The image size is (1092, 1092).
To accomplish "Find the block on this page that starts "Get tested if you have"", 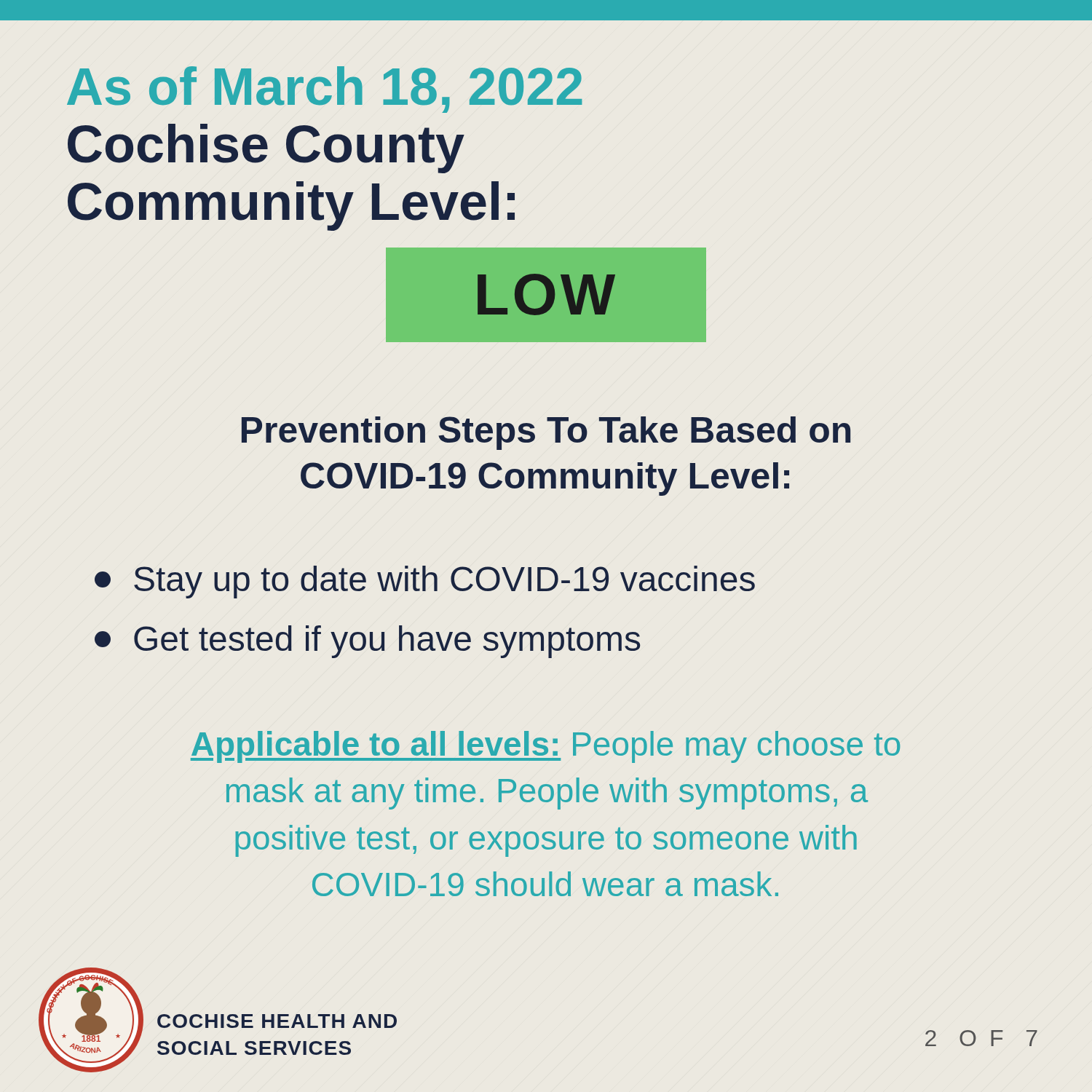I will click(x=368, y=639).
